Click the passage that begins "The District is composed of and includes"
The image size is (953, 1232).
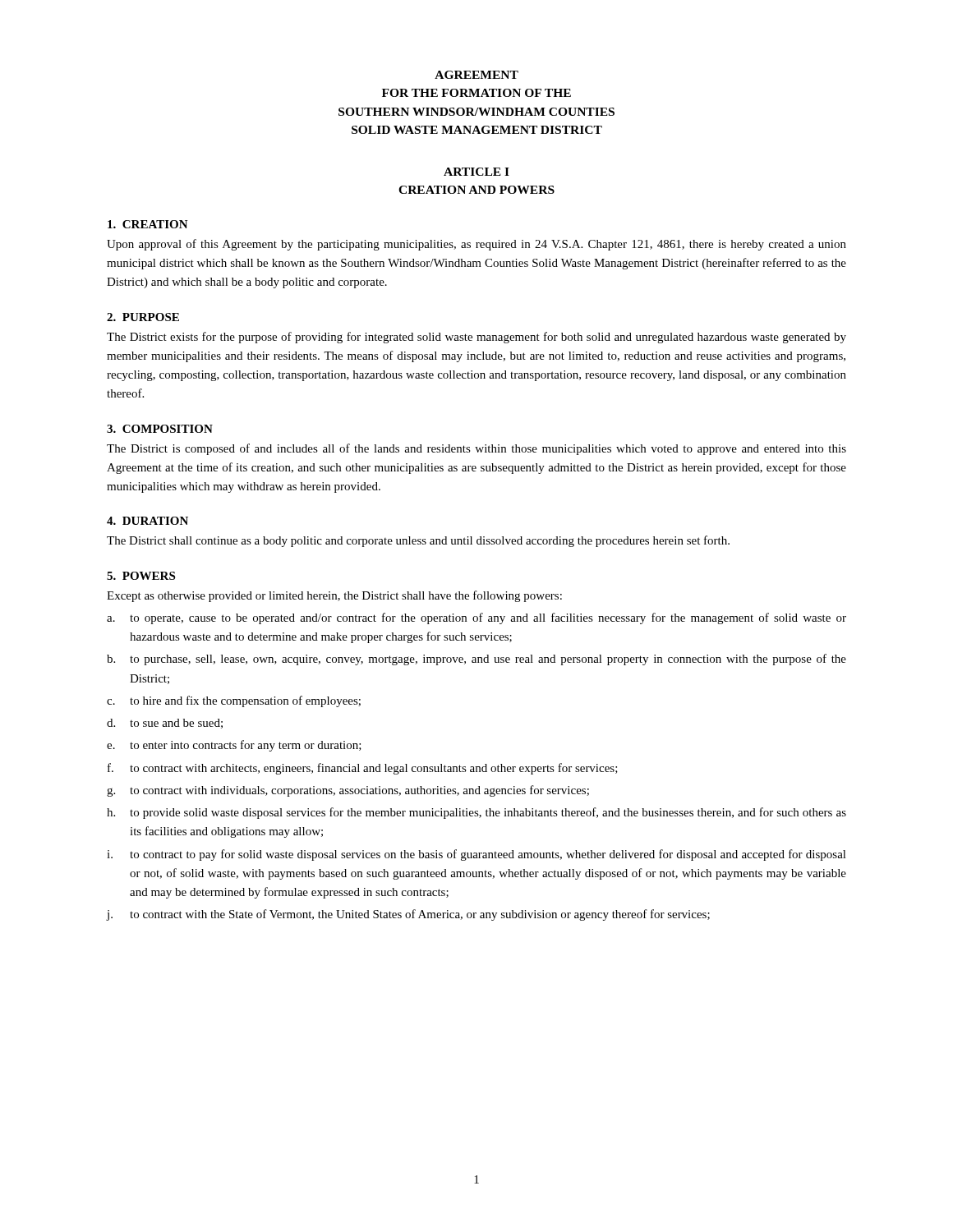point(476,467)
